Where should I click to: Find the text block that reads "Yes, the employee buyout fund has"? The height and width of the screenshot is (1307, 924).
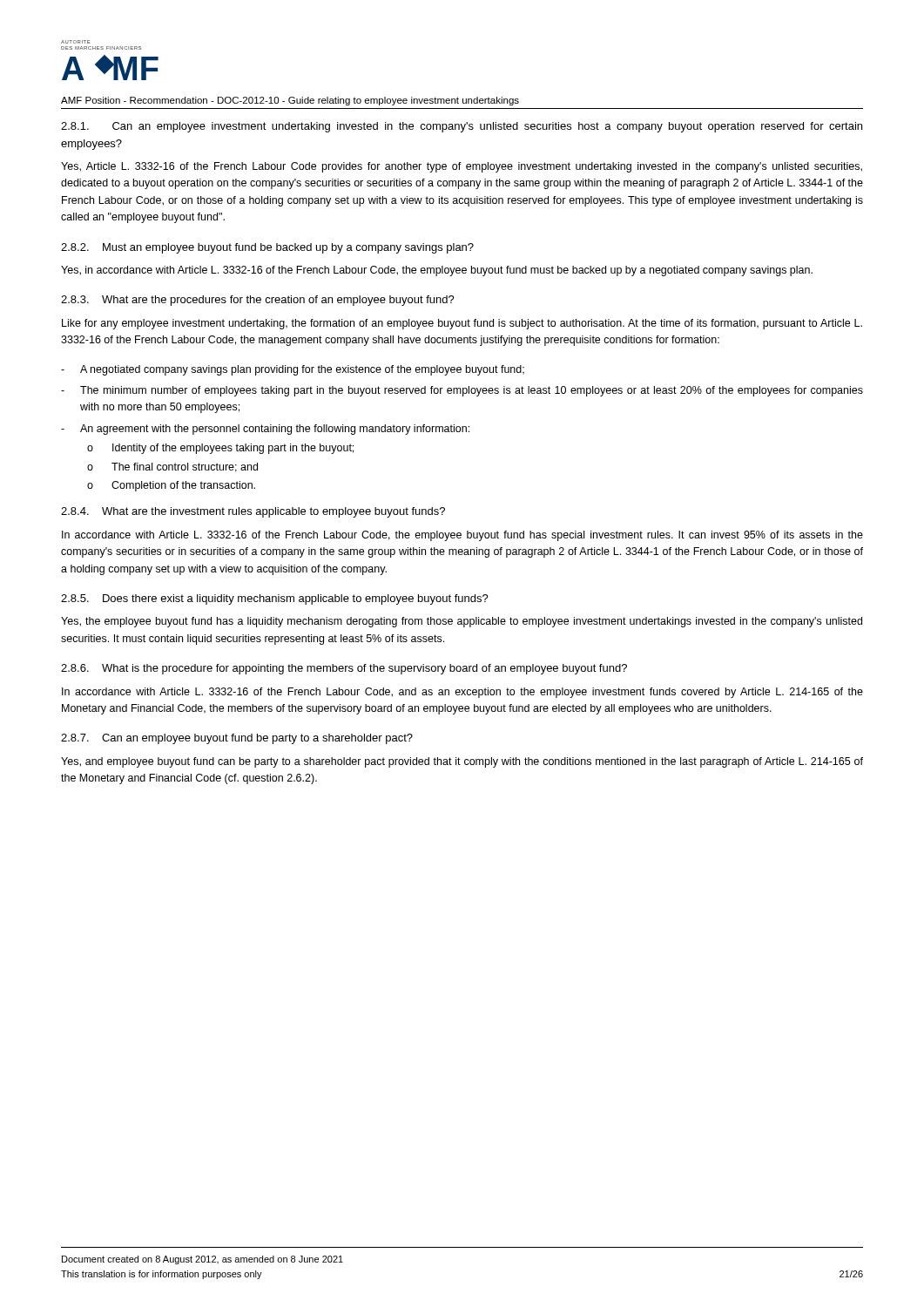pos(462,630)
